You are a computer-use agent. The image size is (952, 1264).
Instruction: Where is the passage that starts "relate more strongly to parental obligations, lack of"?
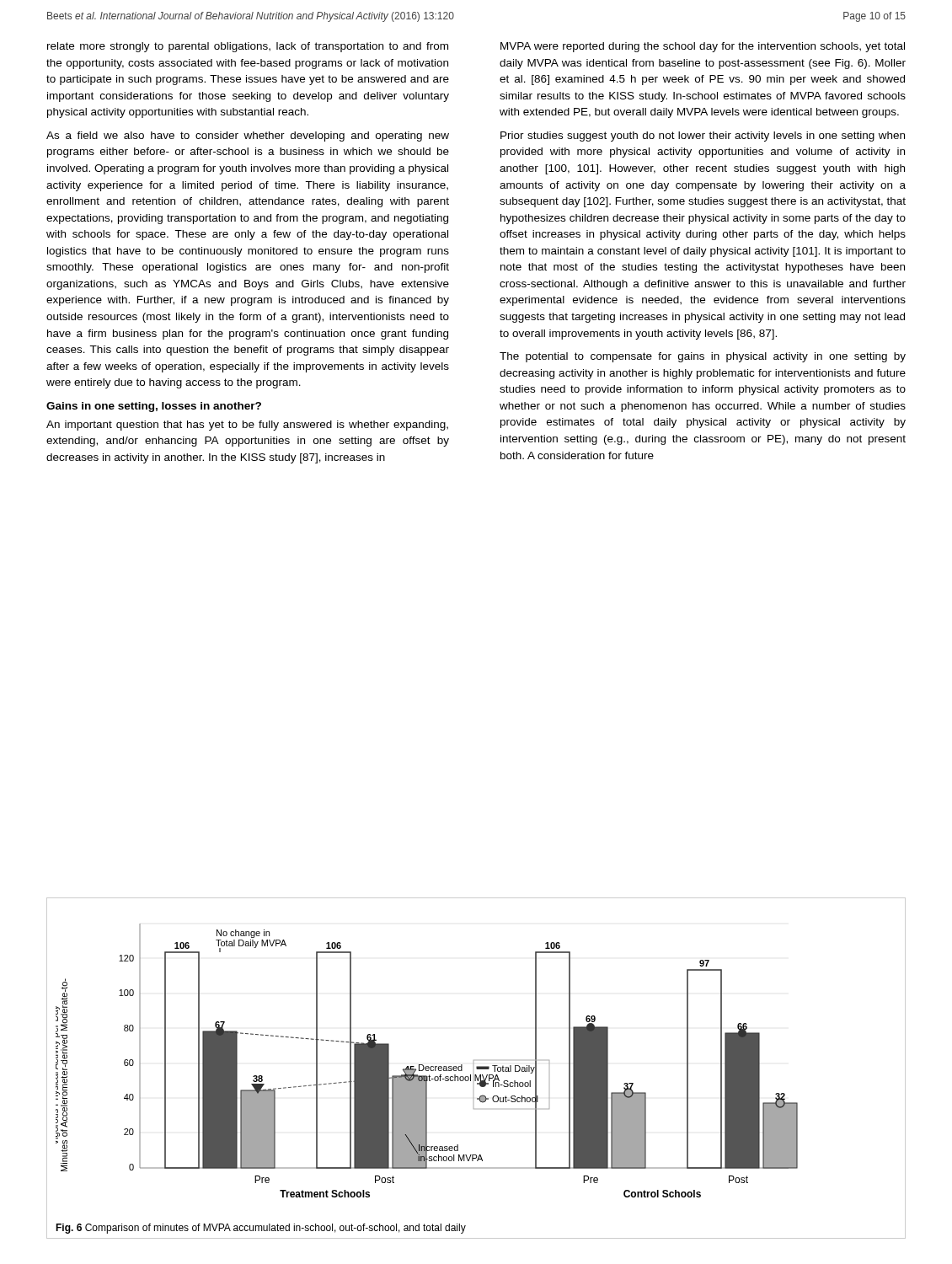[x=248, y=214]
